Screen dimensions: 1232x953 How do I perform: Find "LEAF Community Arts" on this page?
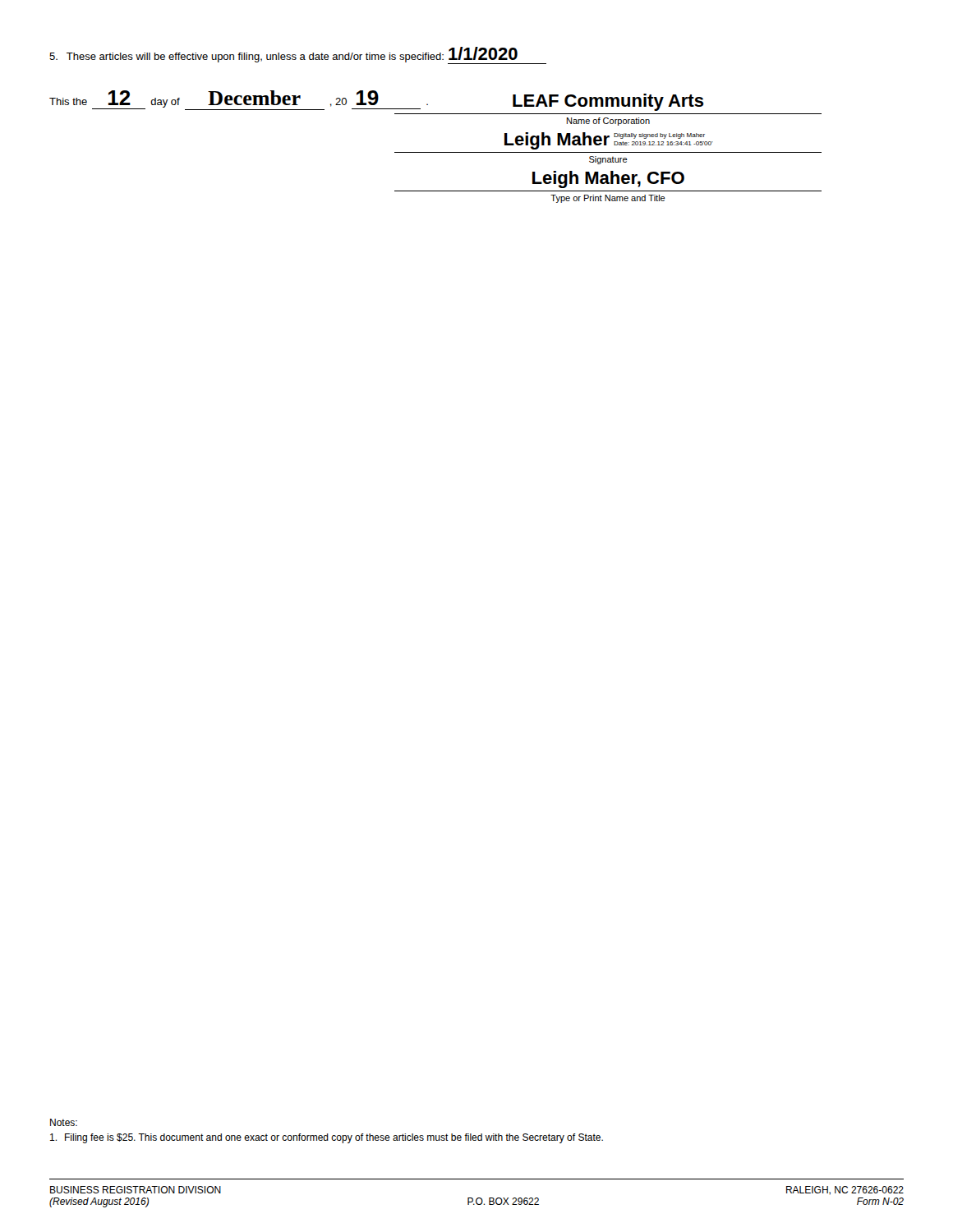(608, 101)
